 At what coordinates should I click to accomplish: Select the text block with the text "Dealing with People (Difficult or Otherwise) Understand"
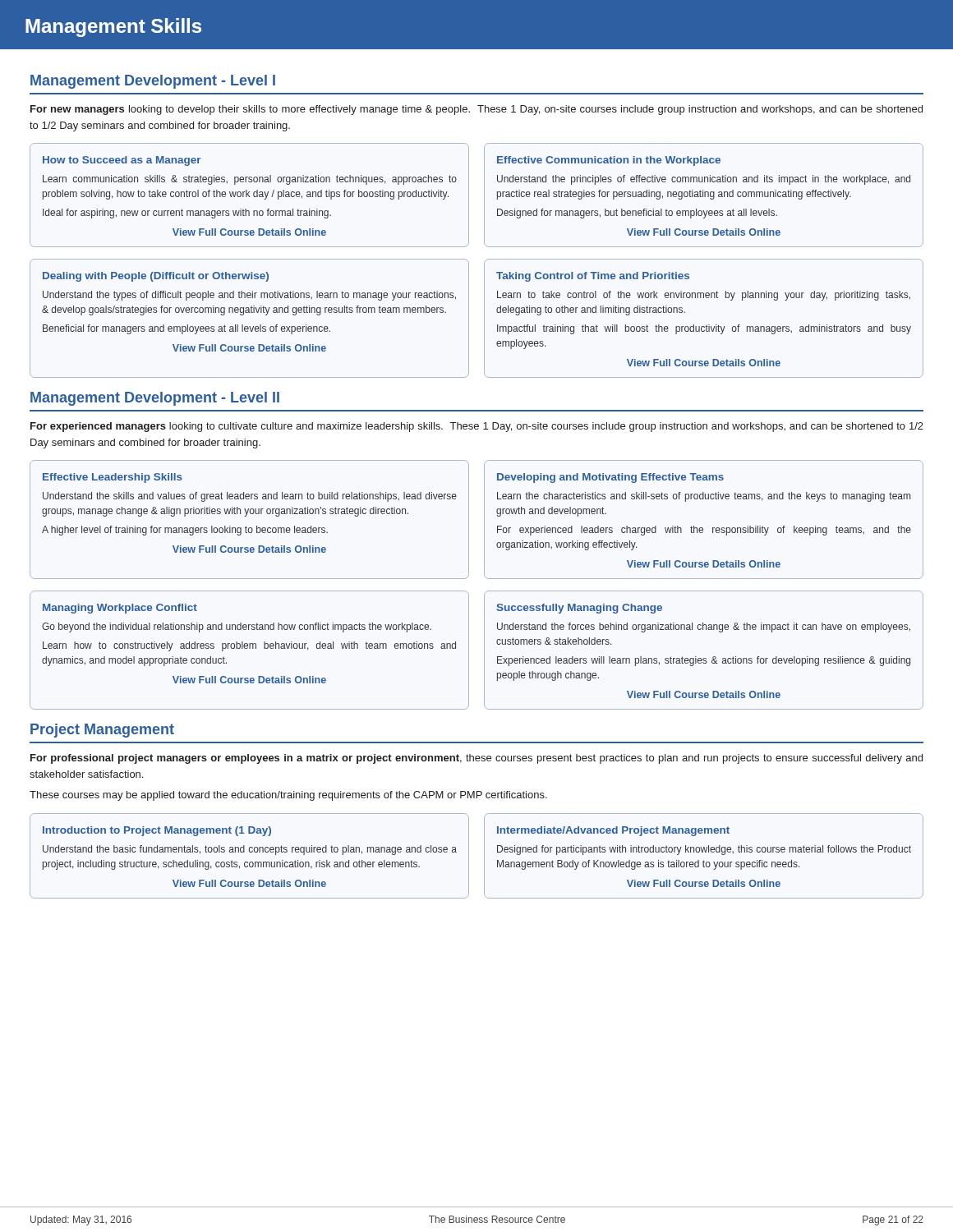click(249, 312)
